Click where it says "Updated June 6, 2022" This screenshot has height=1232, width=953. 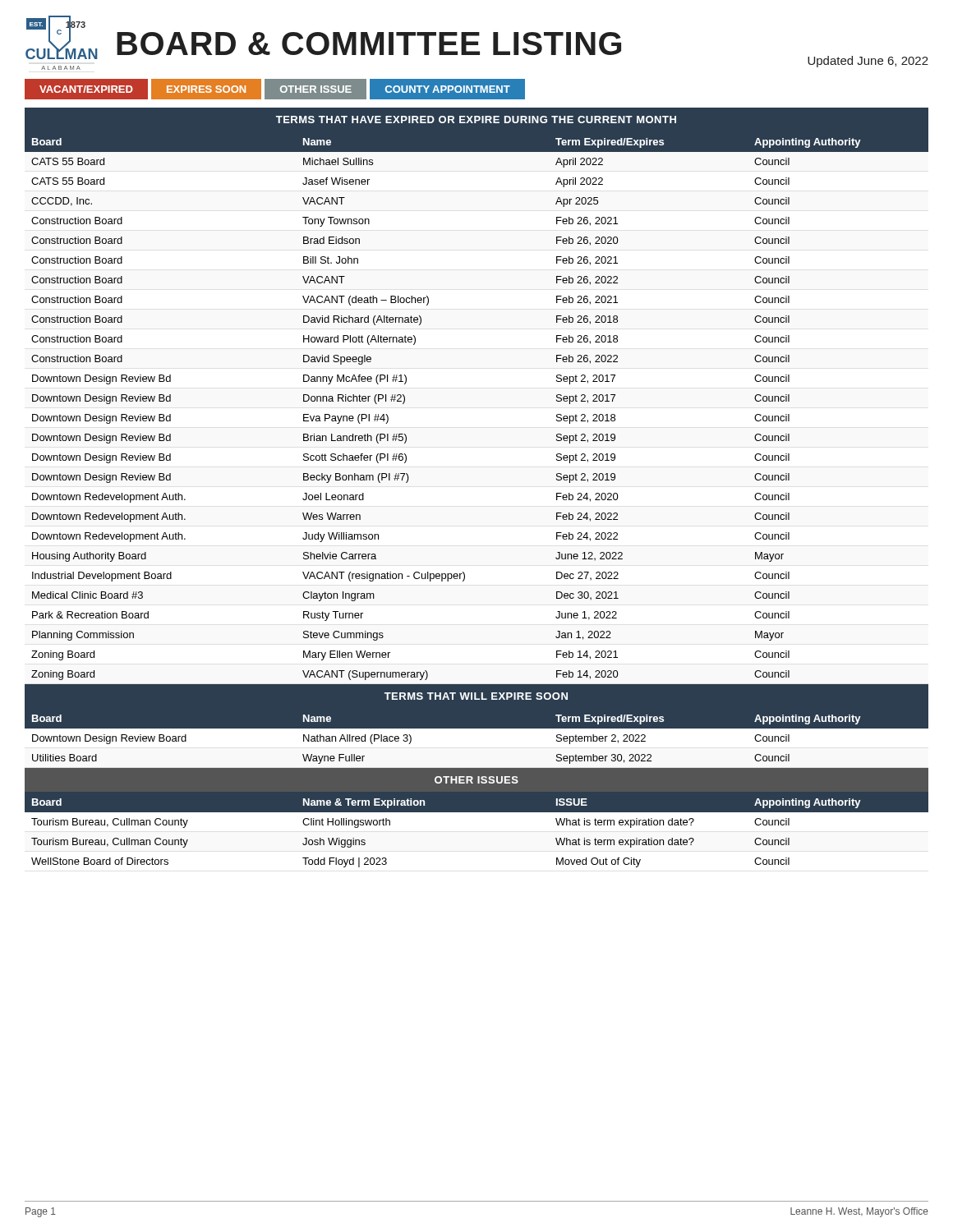[868, 60]
